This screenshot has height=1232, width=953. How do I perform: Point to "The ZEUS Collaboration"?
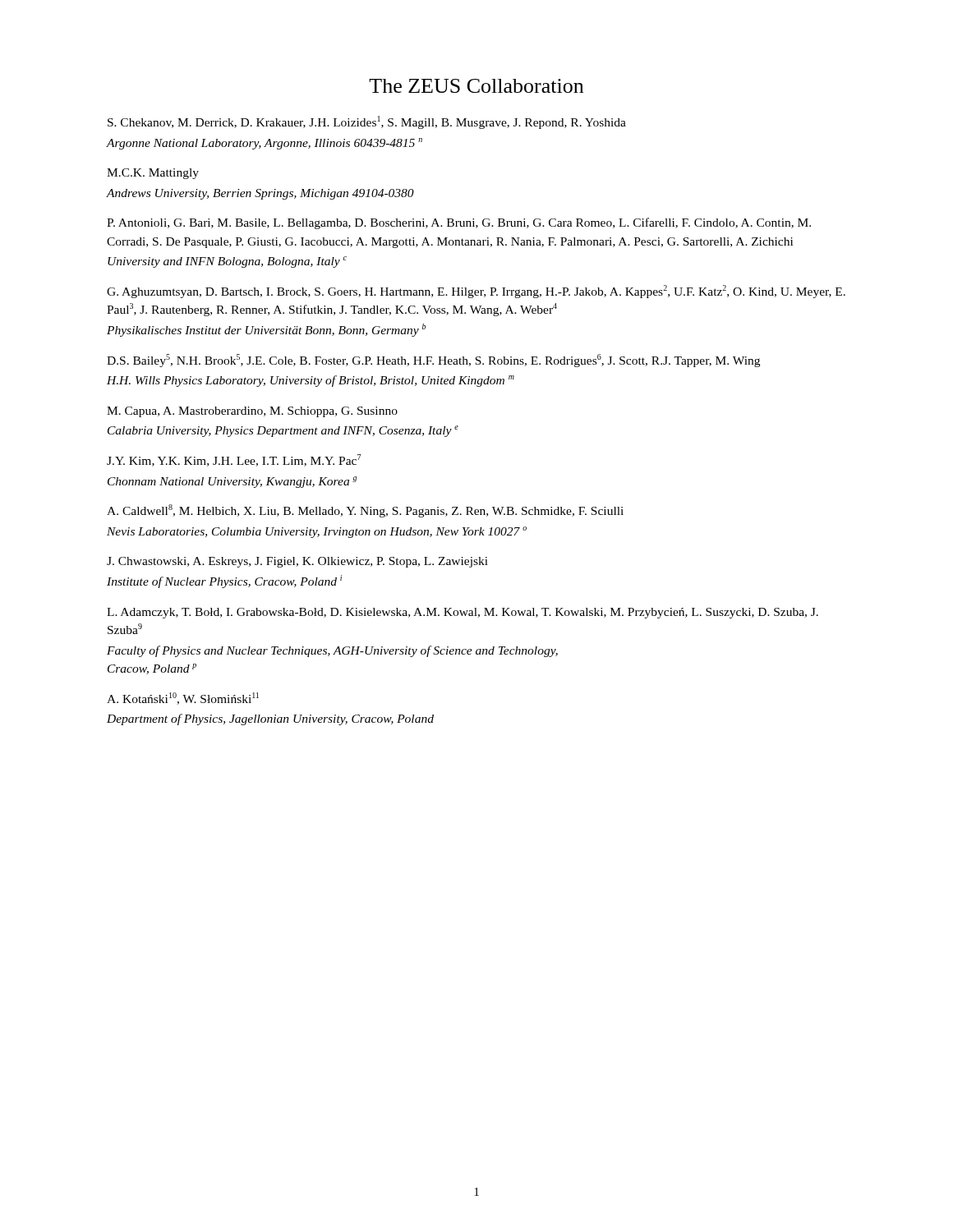476,86
